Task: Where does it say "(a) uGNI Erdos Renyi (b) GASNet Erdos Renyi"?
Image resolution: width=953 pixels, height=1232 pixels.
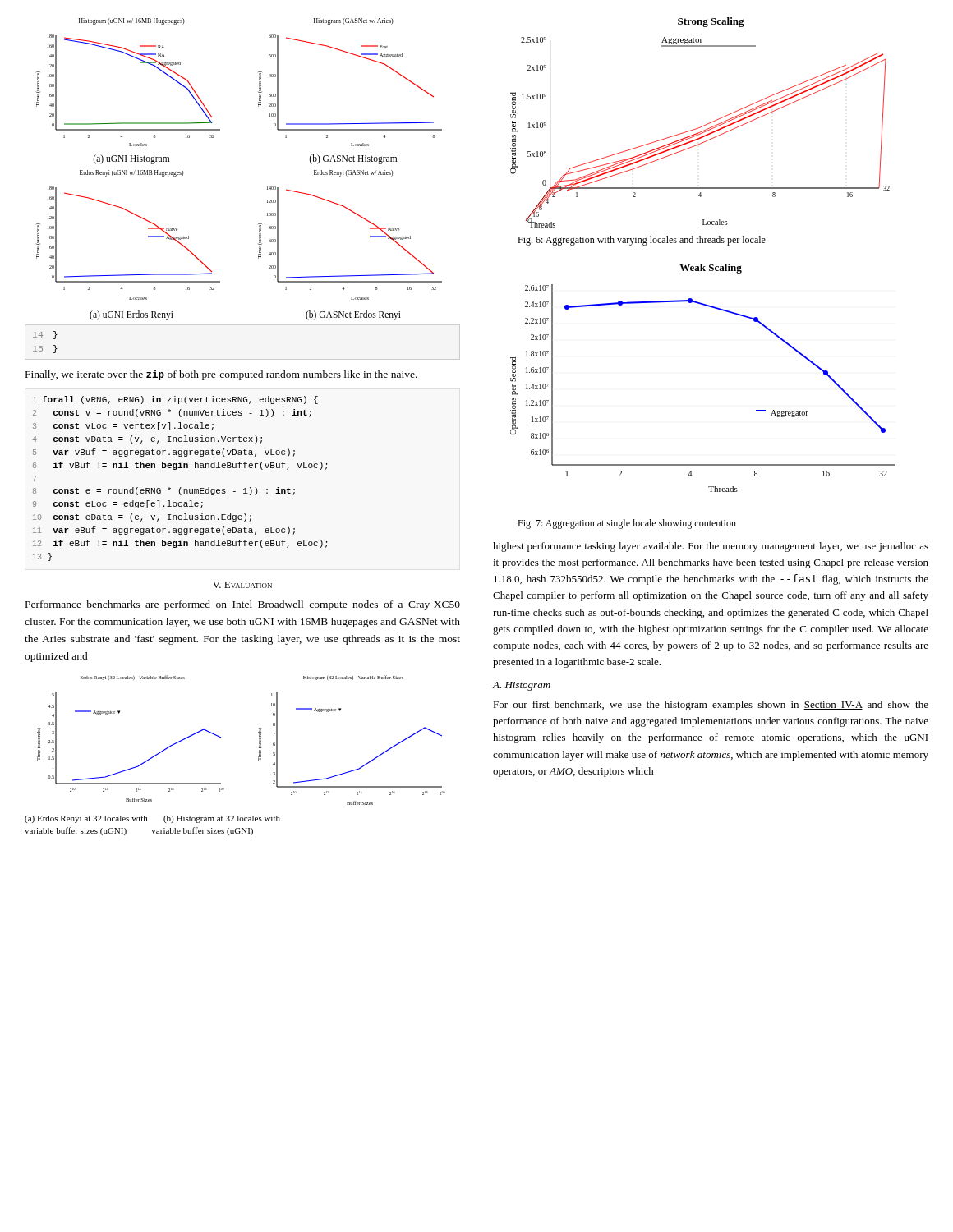Action: (242, 315)
